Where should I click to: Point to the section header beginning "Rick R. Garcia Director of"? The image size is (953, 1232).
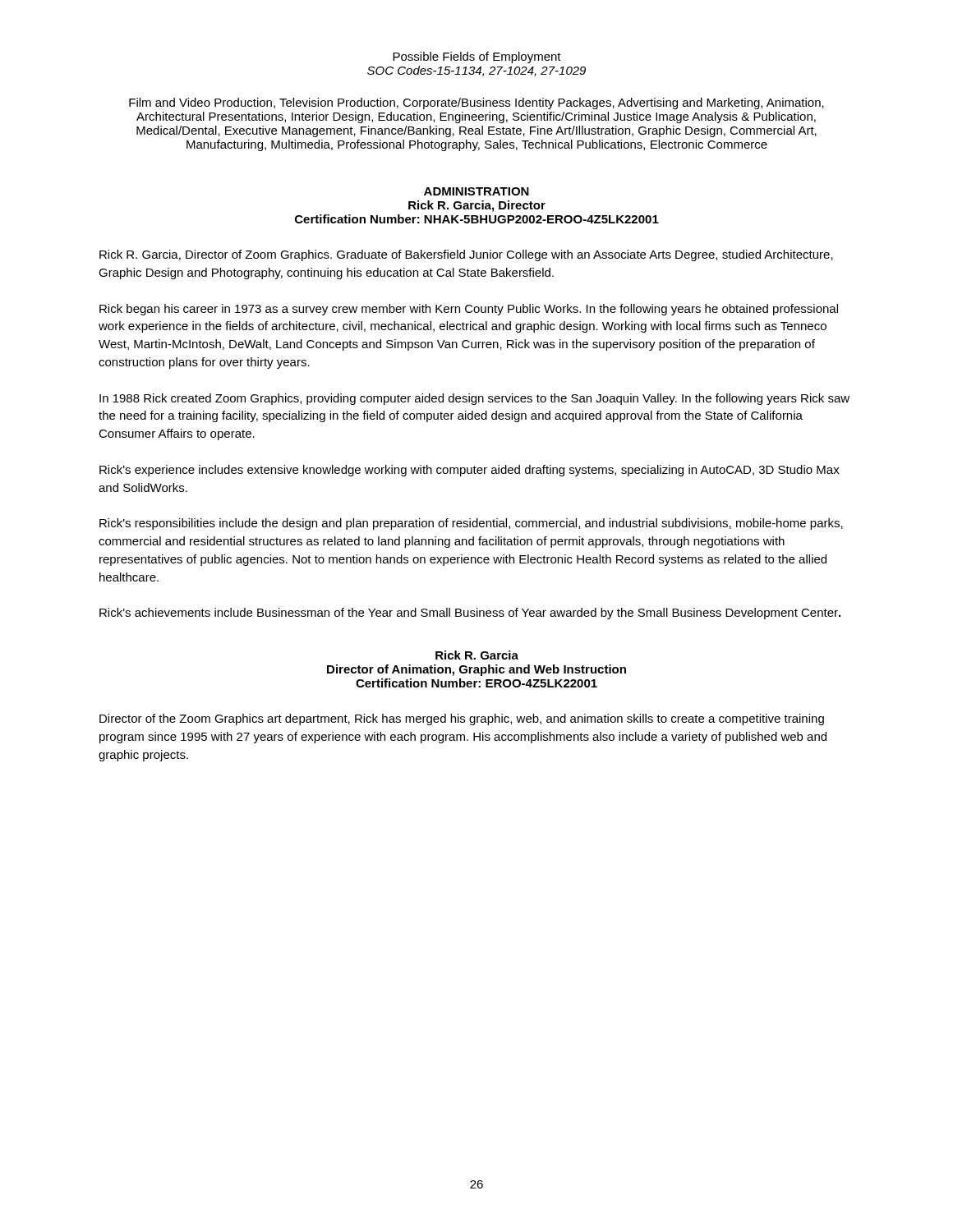tap(476, 669)
